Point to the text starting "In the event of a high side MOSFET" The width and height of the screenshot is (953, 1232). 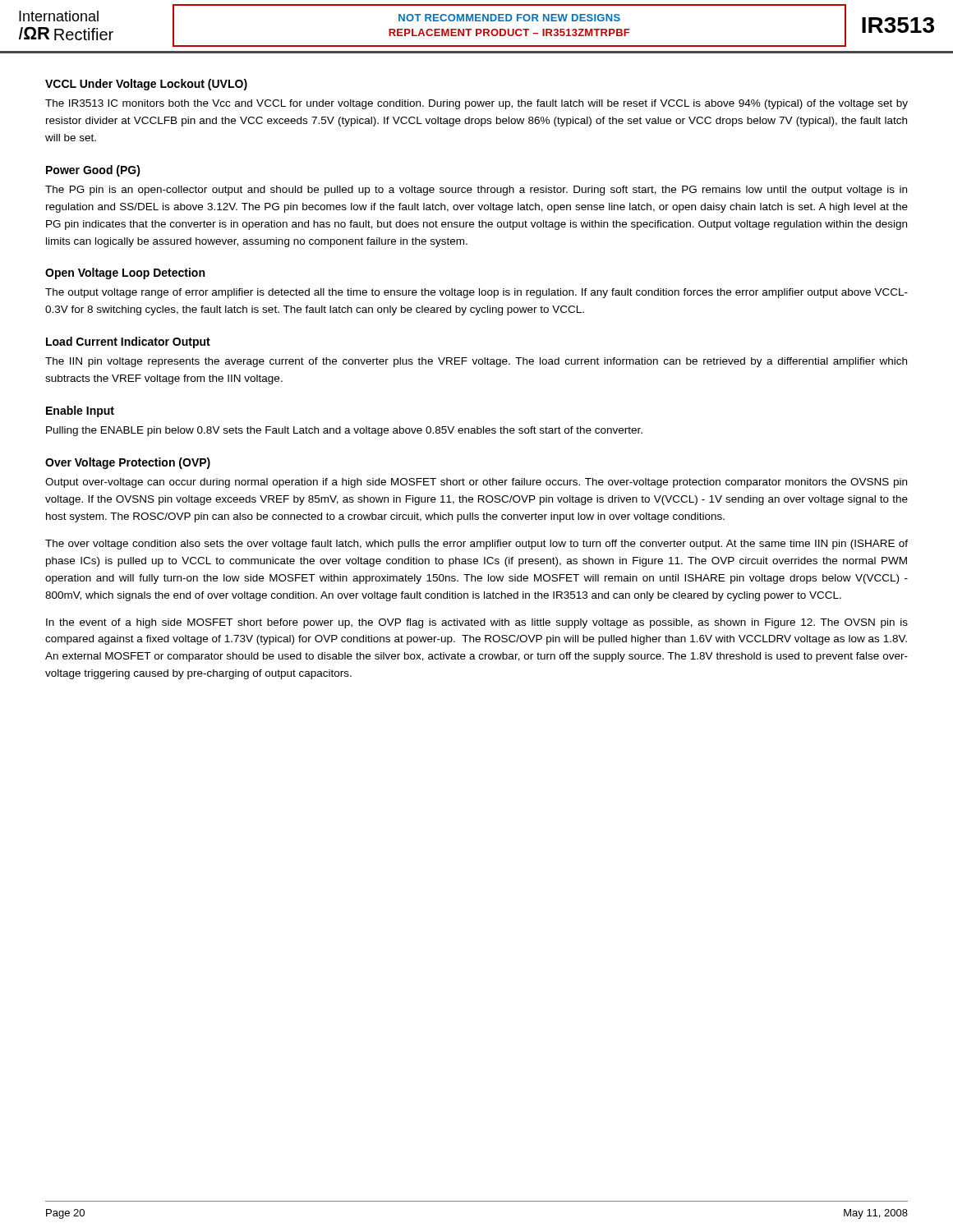click(x=476, y=648)
